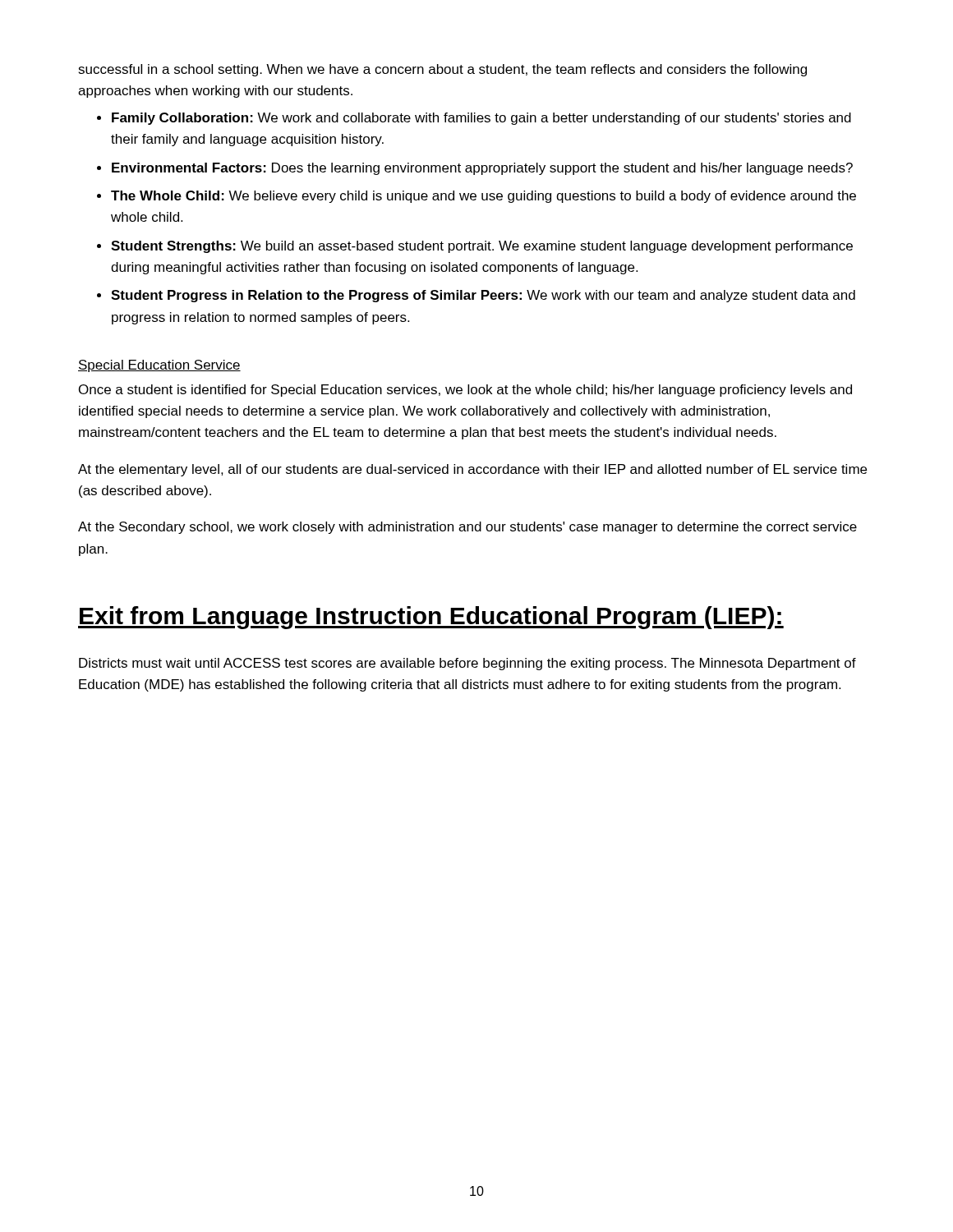Point to the block beginning "At the elementary"
The height and width of the screenshot is (1232, 953).
coord(476,480)
